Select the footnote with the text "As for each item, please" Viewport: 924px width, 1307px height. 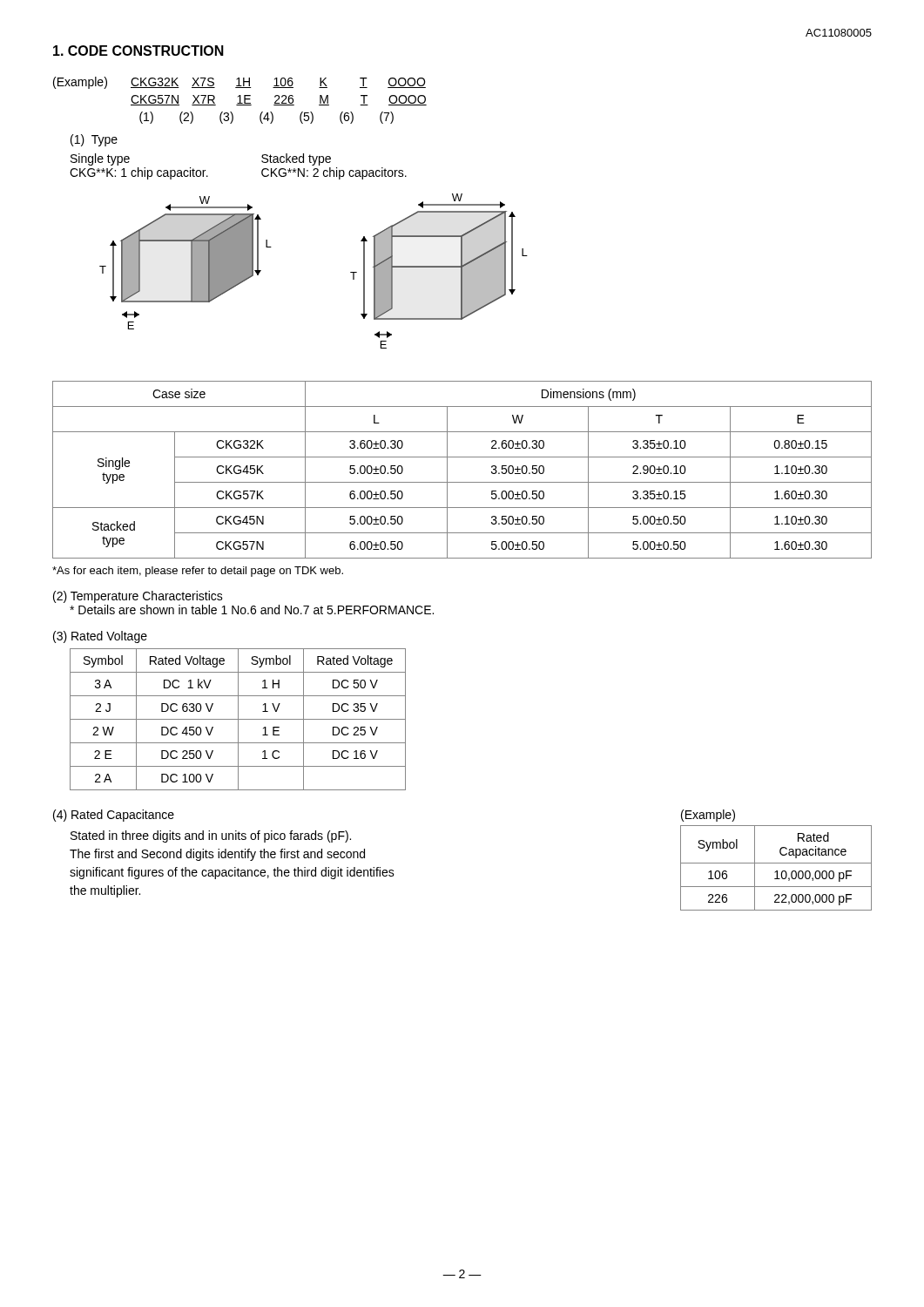coord(198,570)
